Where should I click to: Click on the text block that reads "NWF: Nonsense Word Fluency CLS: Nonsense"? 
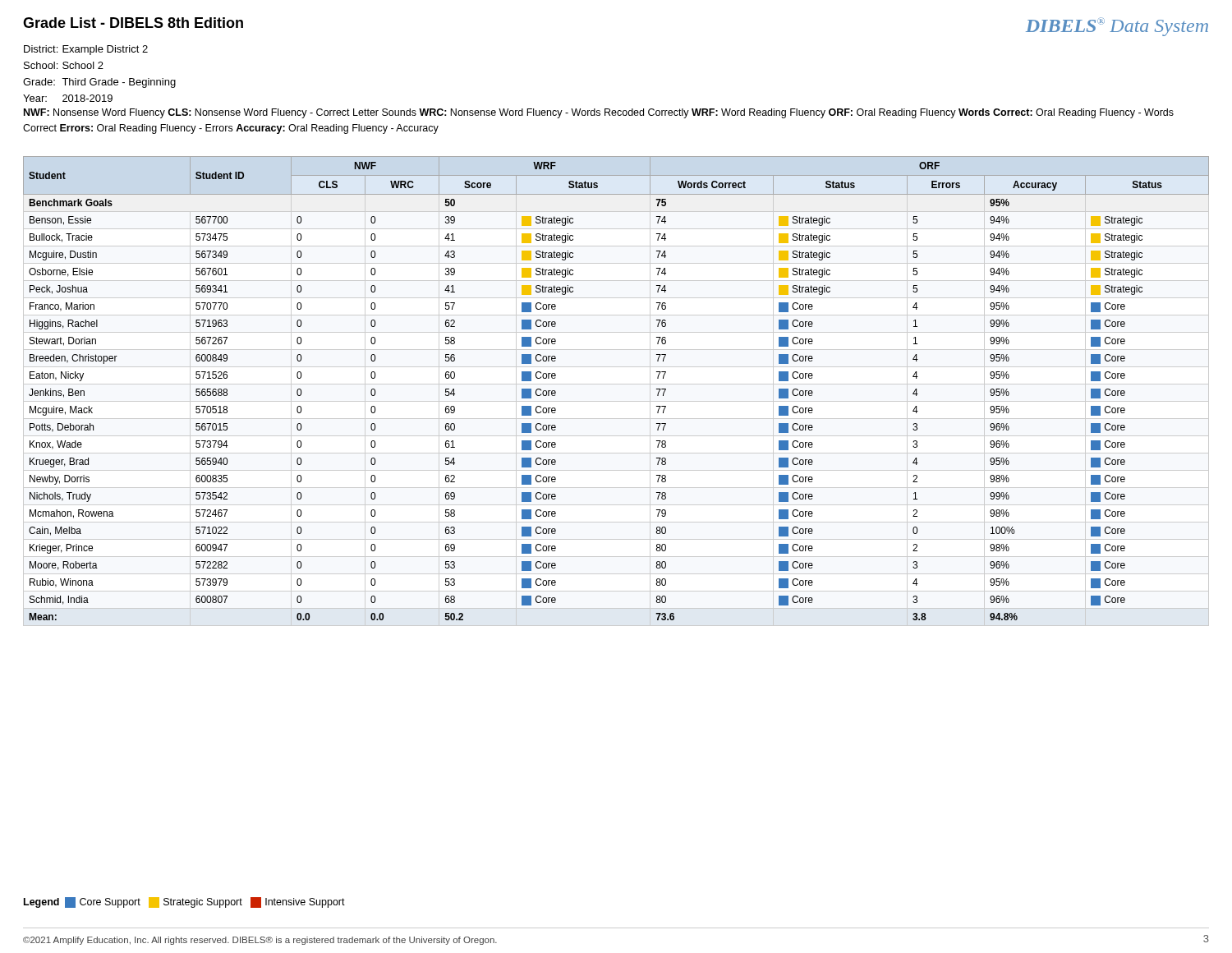click(598, 121)
